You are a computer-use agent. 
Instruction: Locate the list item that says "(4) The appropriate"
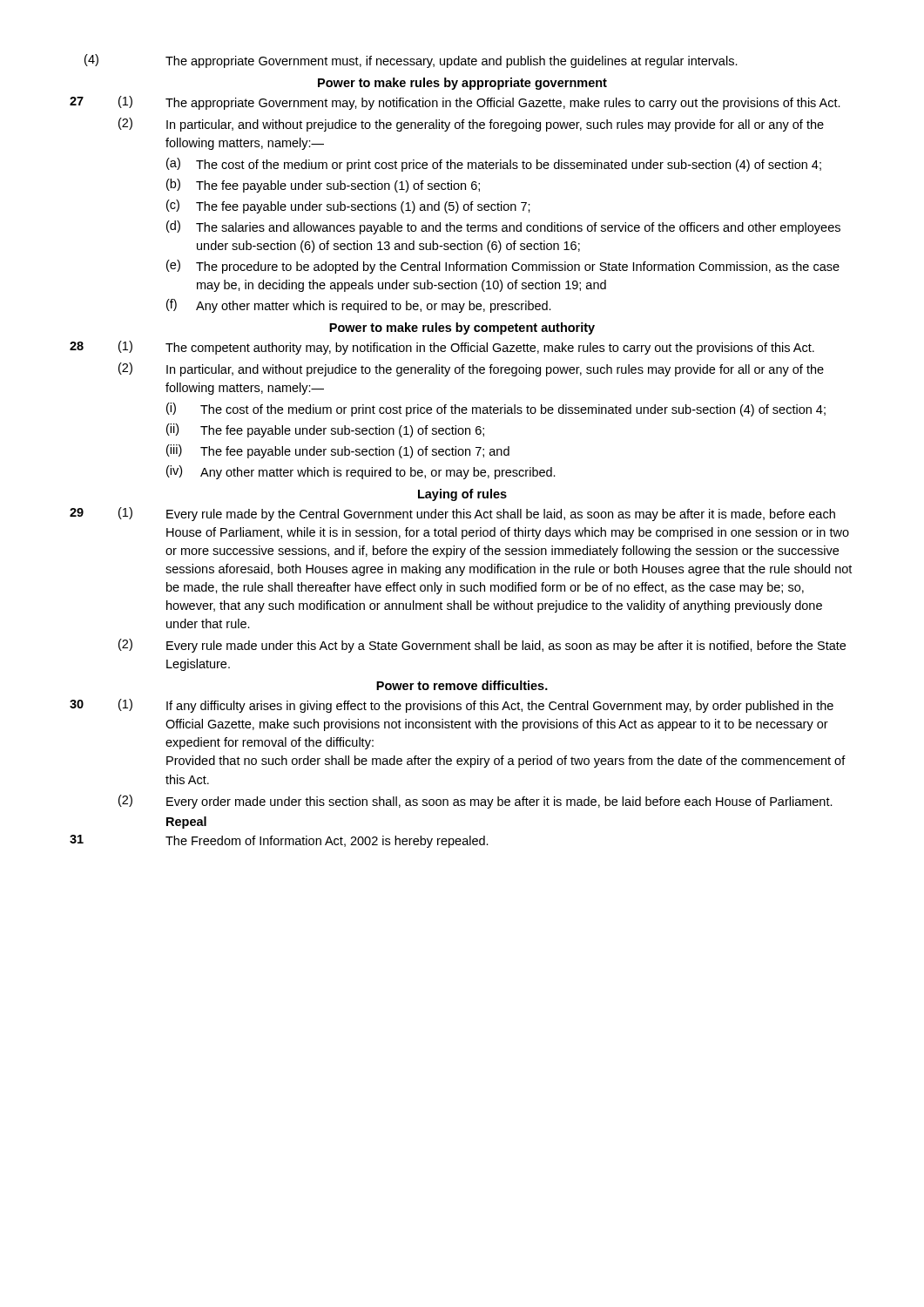coord(462,61)
